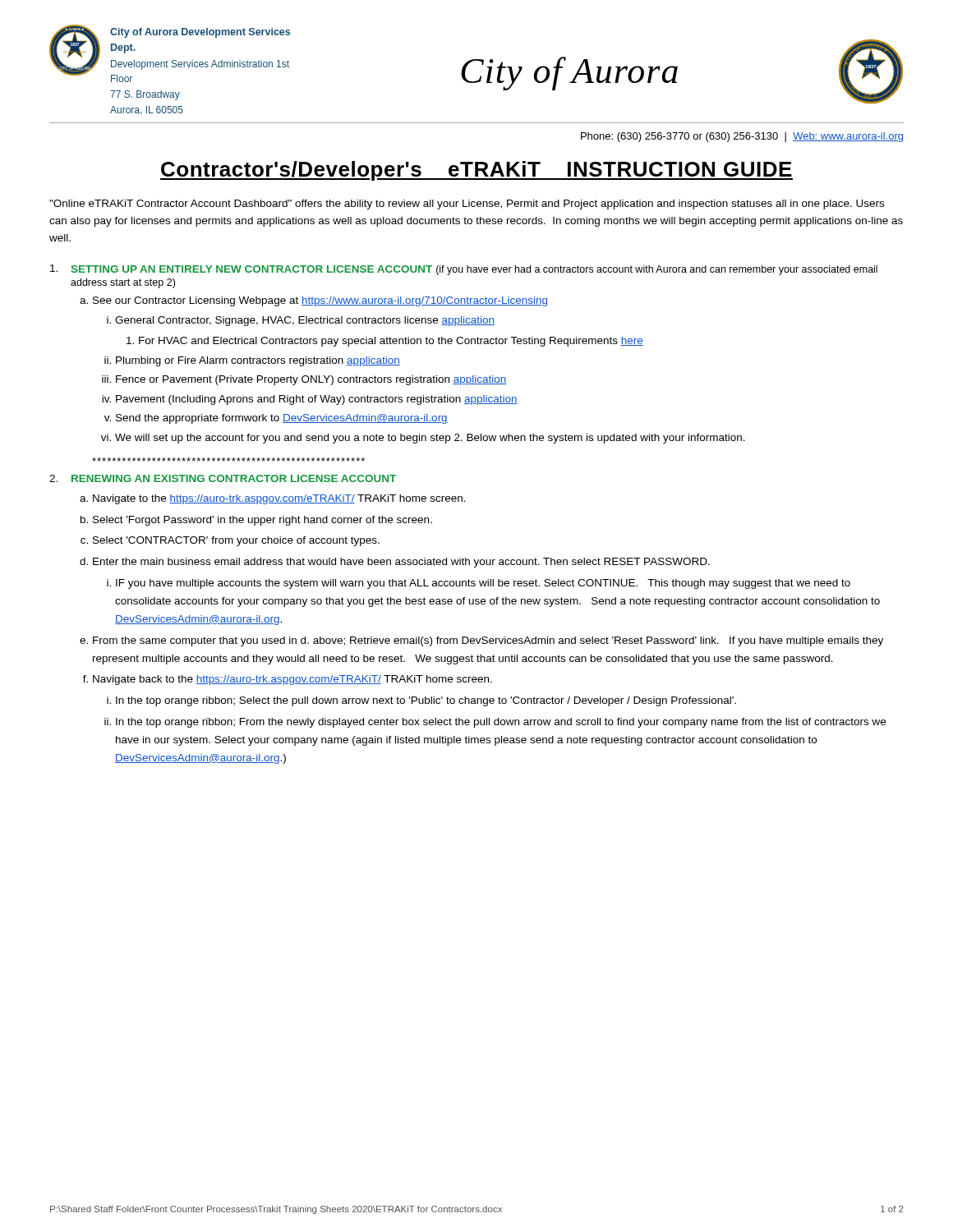The image size is (953, 1232).
Task: Point to the passage starting "See our Contractor Licensing Webpage"
Action: click(x=498, y=370)
